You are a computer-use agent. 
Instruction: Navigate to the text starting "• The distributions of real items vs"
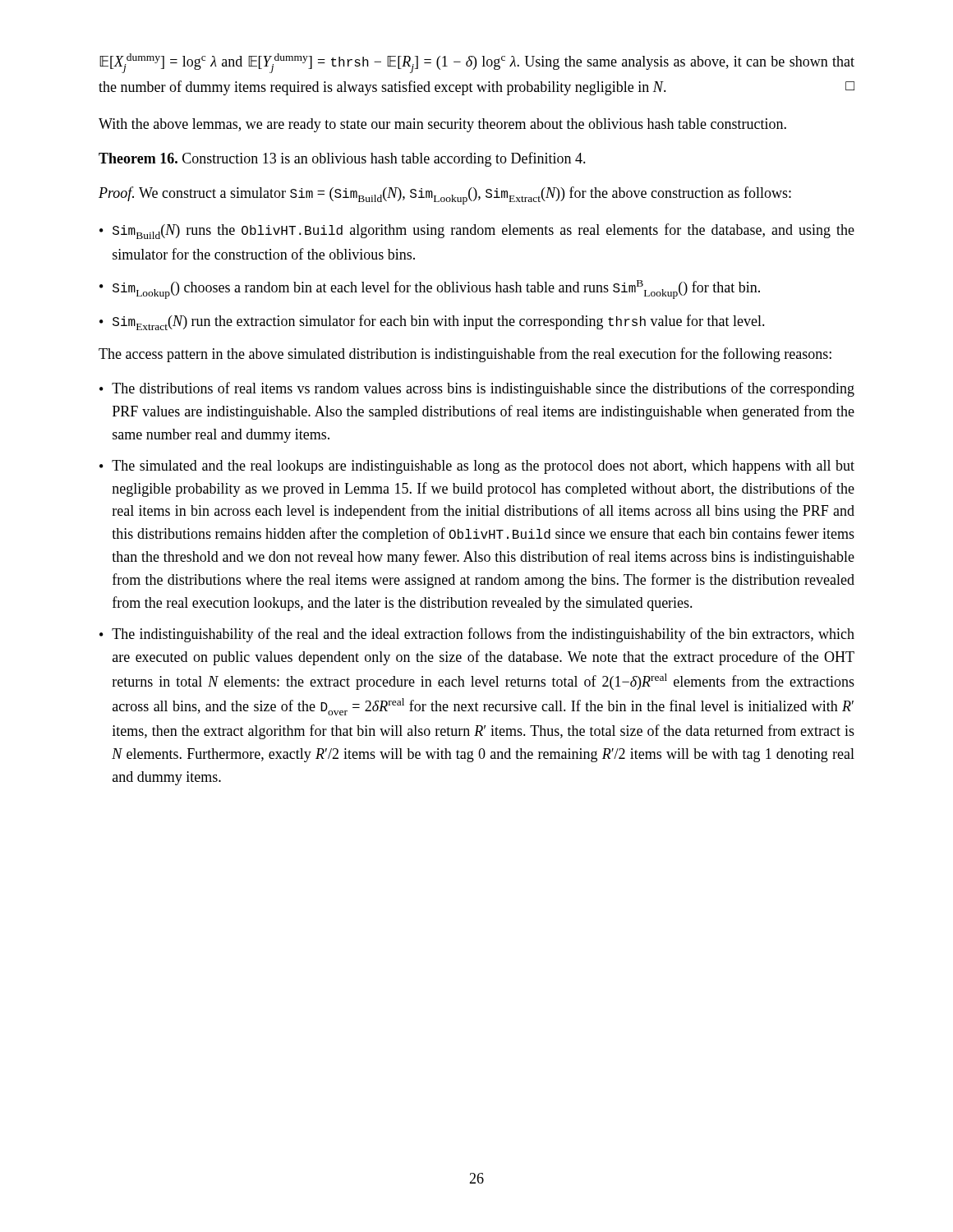(476, 412)
